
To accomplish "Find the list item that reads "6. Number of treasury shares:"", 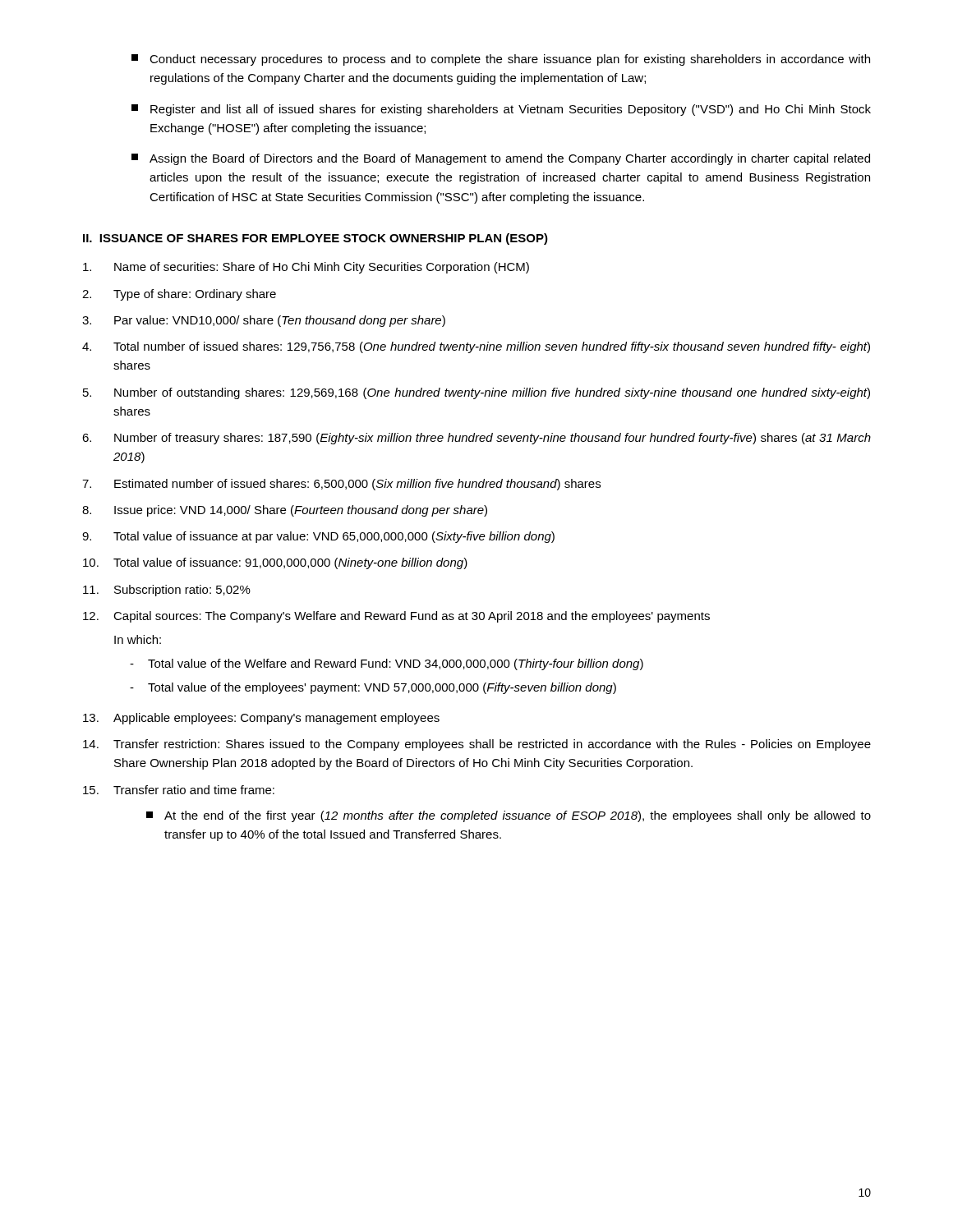I will pyautogui.click(x=476, y=447).
